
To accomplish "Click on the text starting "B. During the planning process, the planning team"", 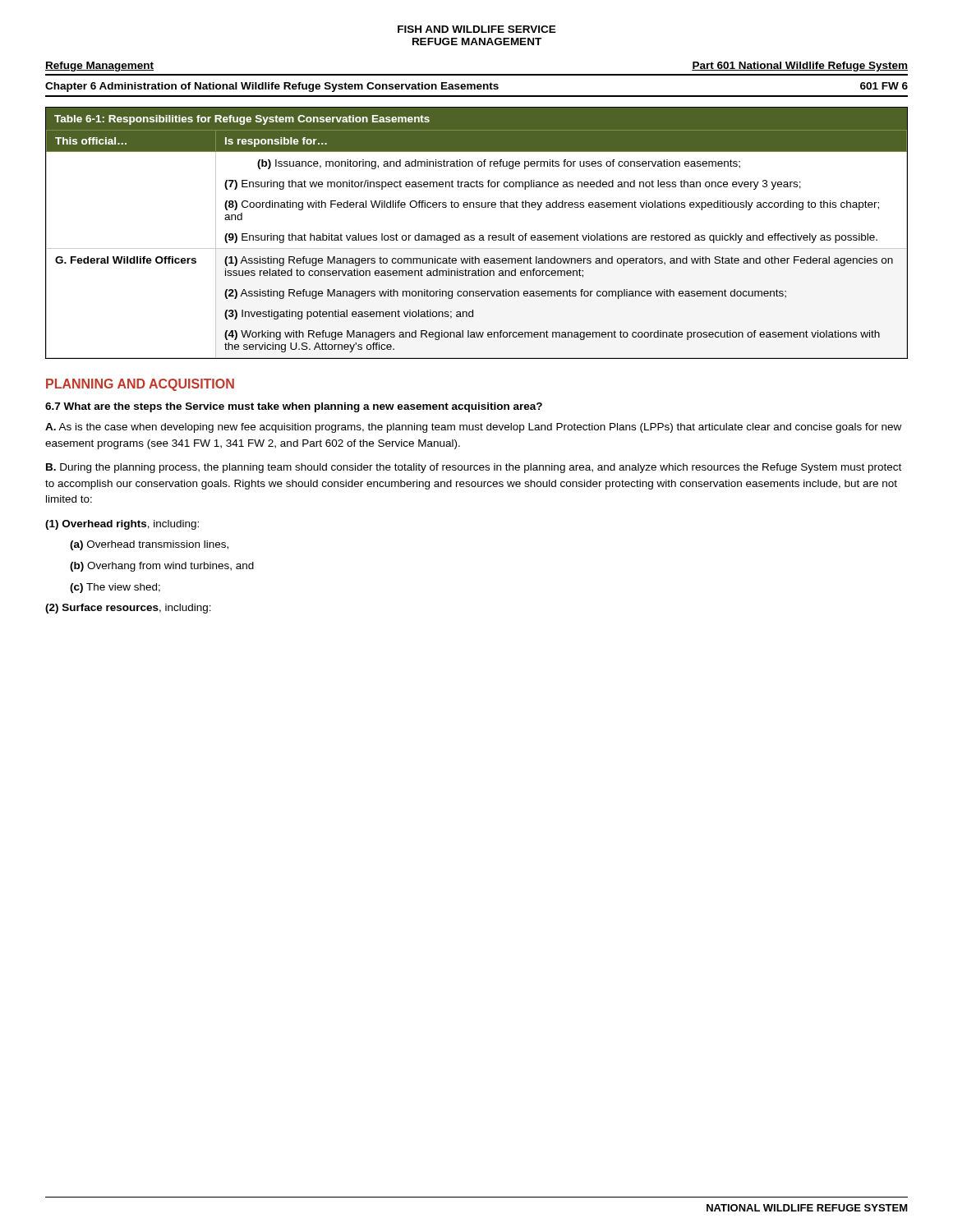I will tap(473, 483).
